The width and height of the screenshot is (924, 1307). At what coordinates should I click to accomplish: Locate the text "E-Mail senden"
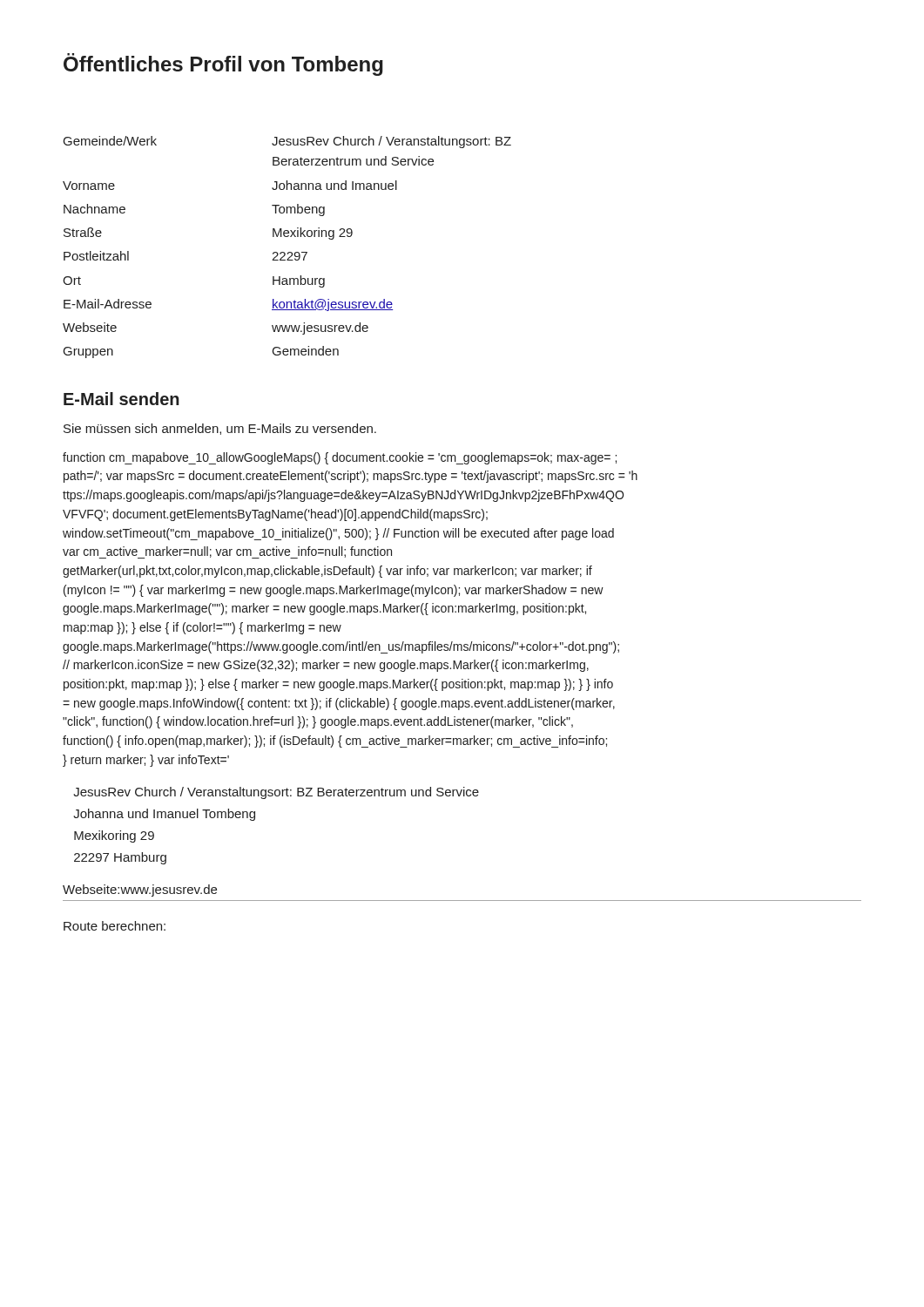121,399
